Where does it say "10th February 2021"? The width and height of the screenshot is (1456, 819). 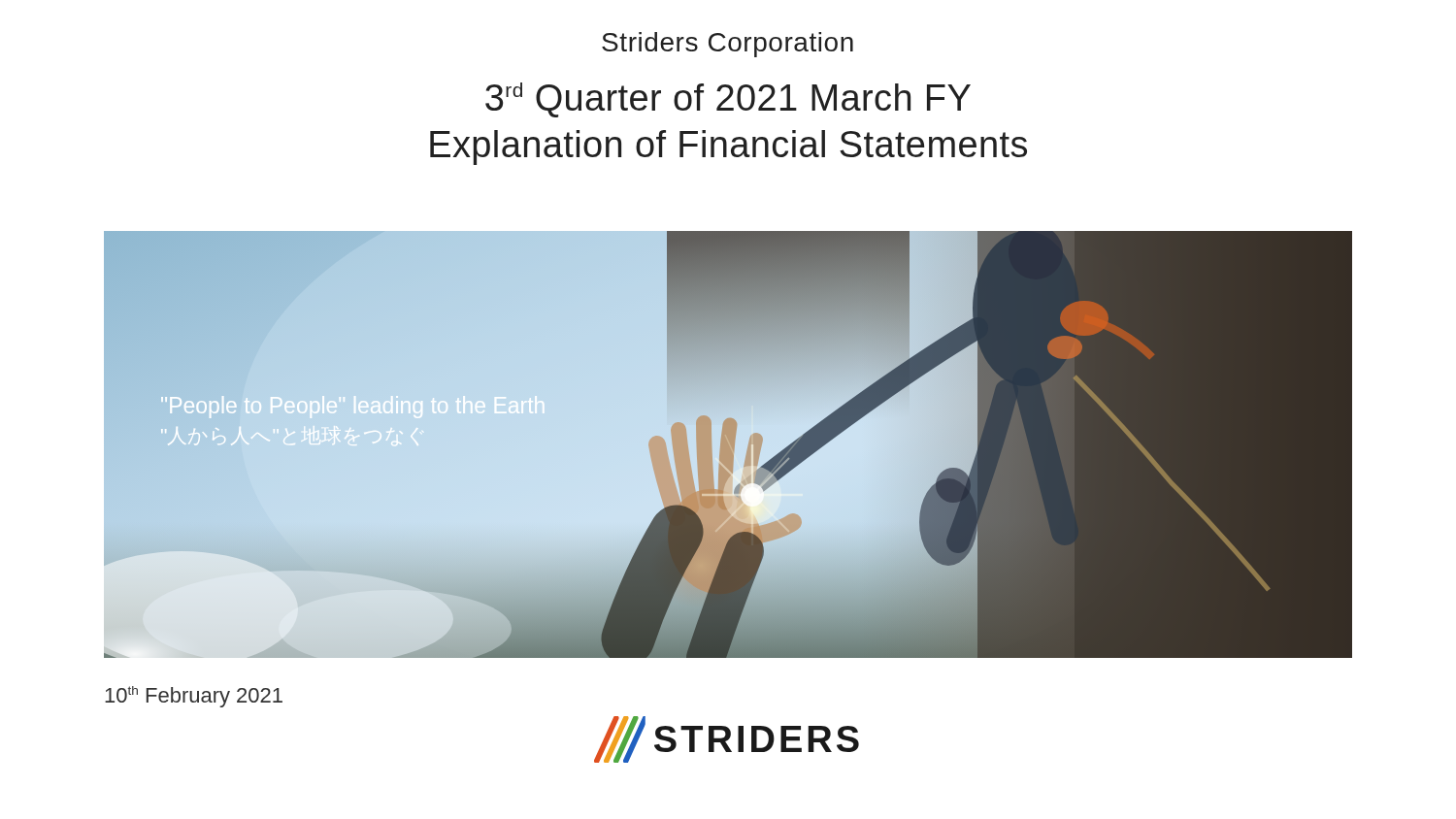coord(194,695)
